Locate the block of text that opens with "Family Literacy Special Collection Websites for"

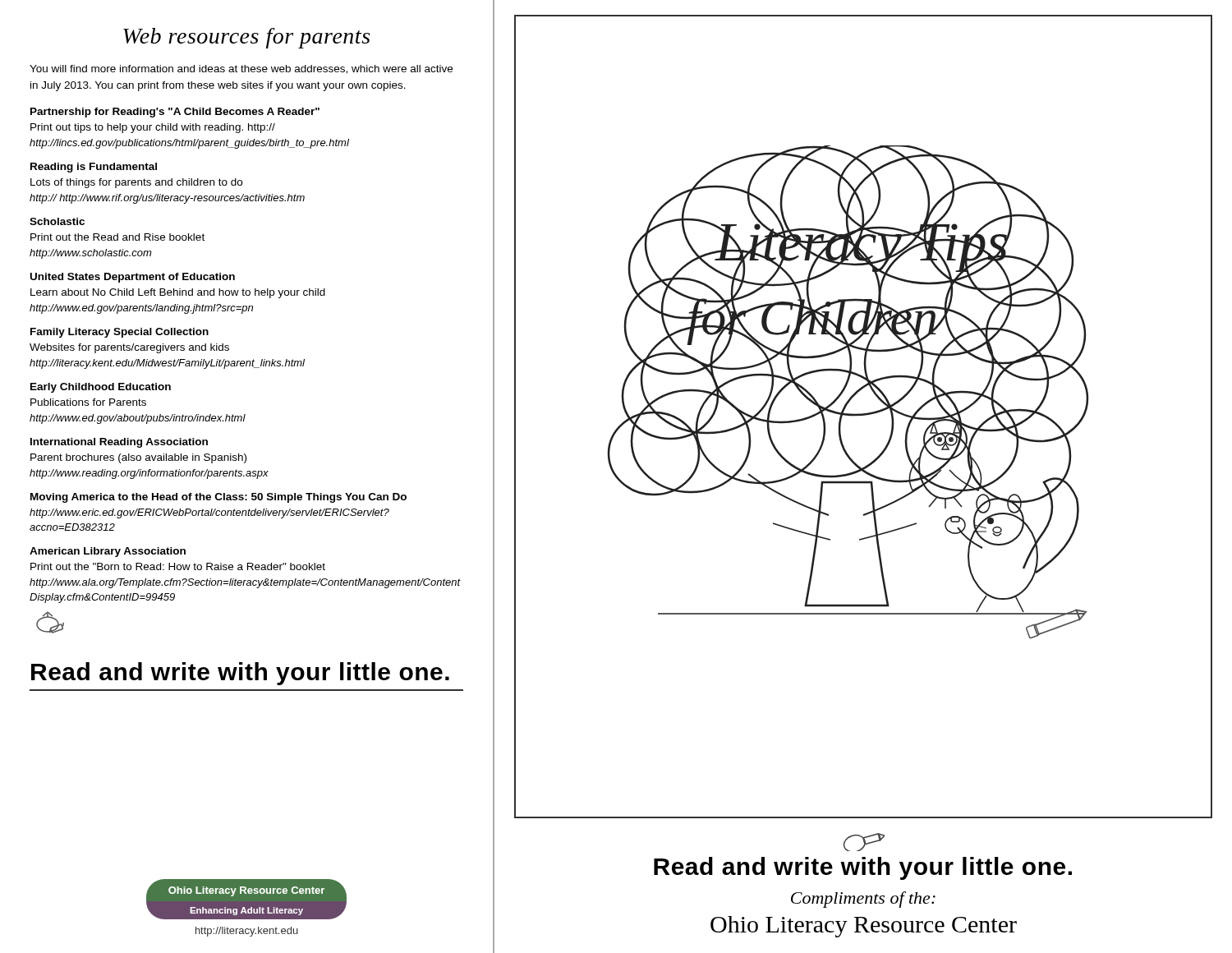[x=120, y=333]
